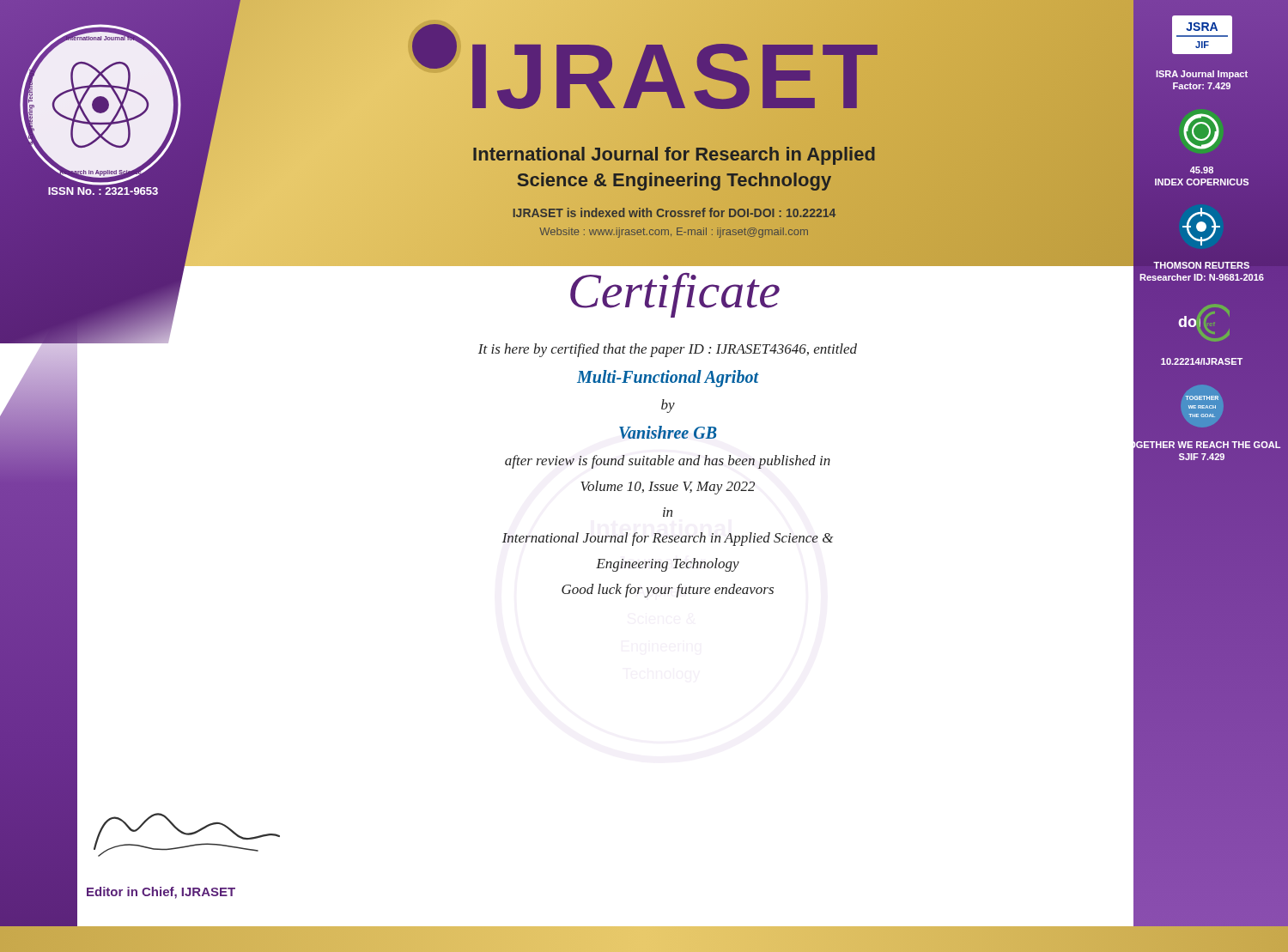Locate the block starting "98INDEX COPERNICUS"
This screenshot has height=952, width=1288.
point(1202,176)
